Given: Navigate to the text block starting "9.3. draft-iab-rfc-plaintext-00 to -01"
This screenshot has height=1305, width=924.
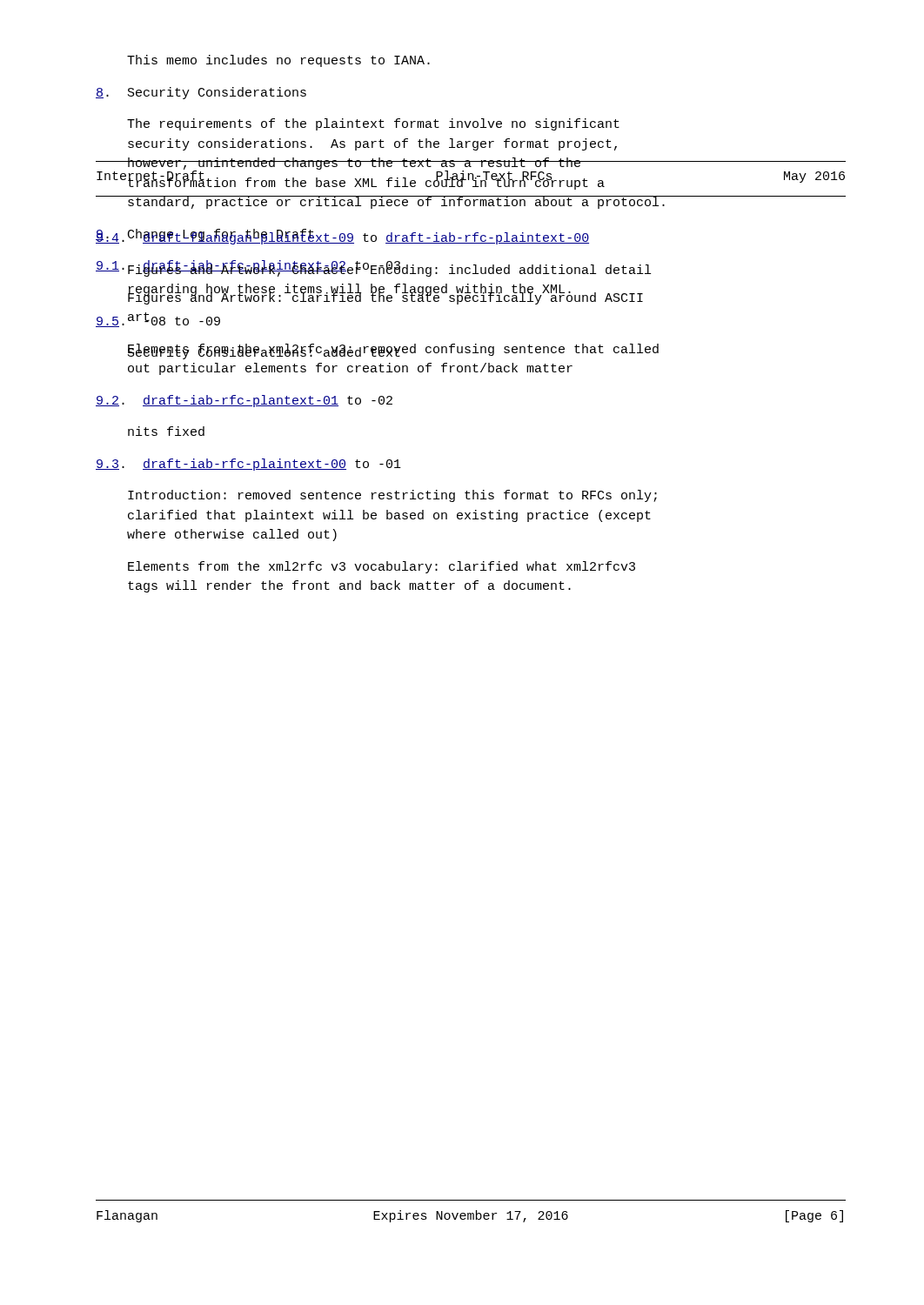Looking at the screenshot, I should 248,465.
